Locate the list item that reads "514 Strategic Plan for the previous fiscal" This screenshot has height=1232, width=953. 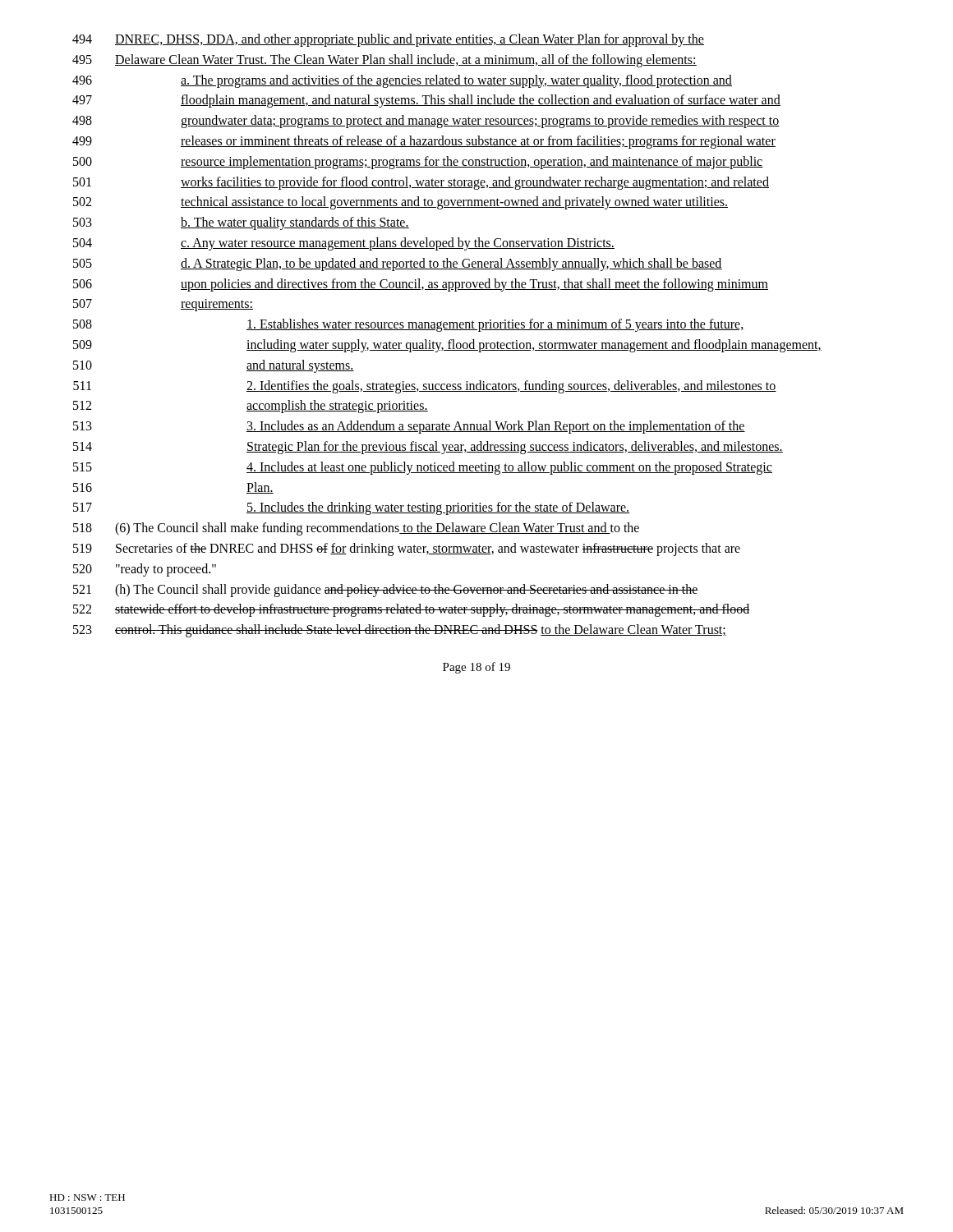(476, 447)
